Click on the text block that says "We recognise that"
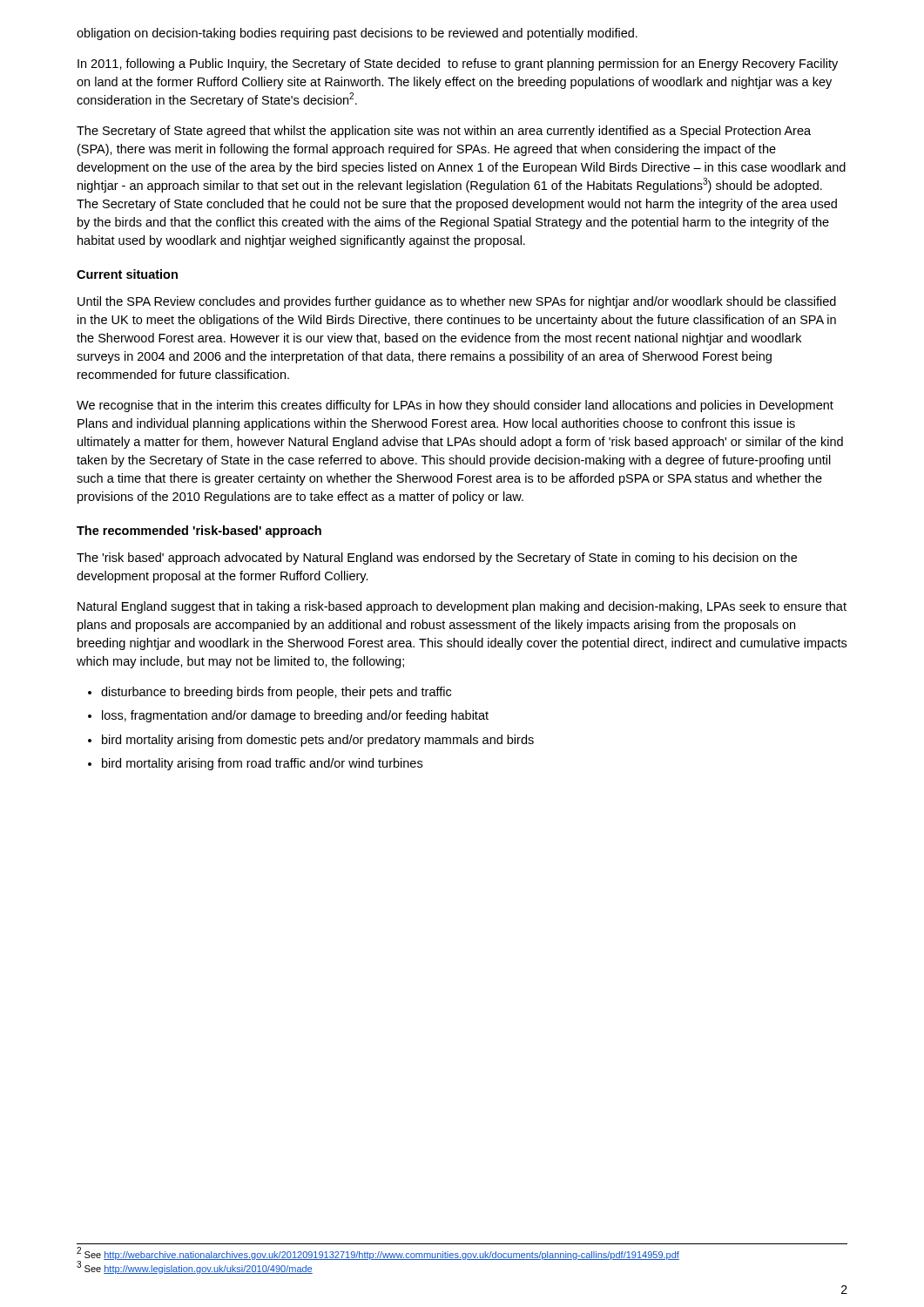Viewport: 924px width, 1307px height. [462, 452]
